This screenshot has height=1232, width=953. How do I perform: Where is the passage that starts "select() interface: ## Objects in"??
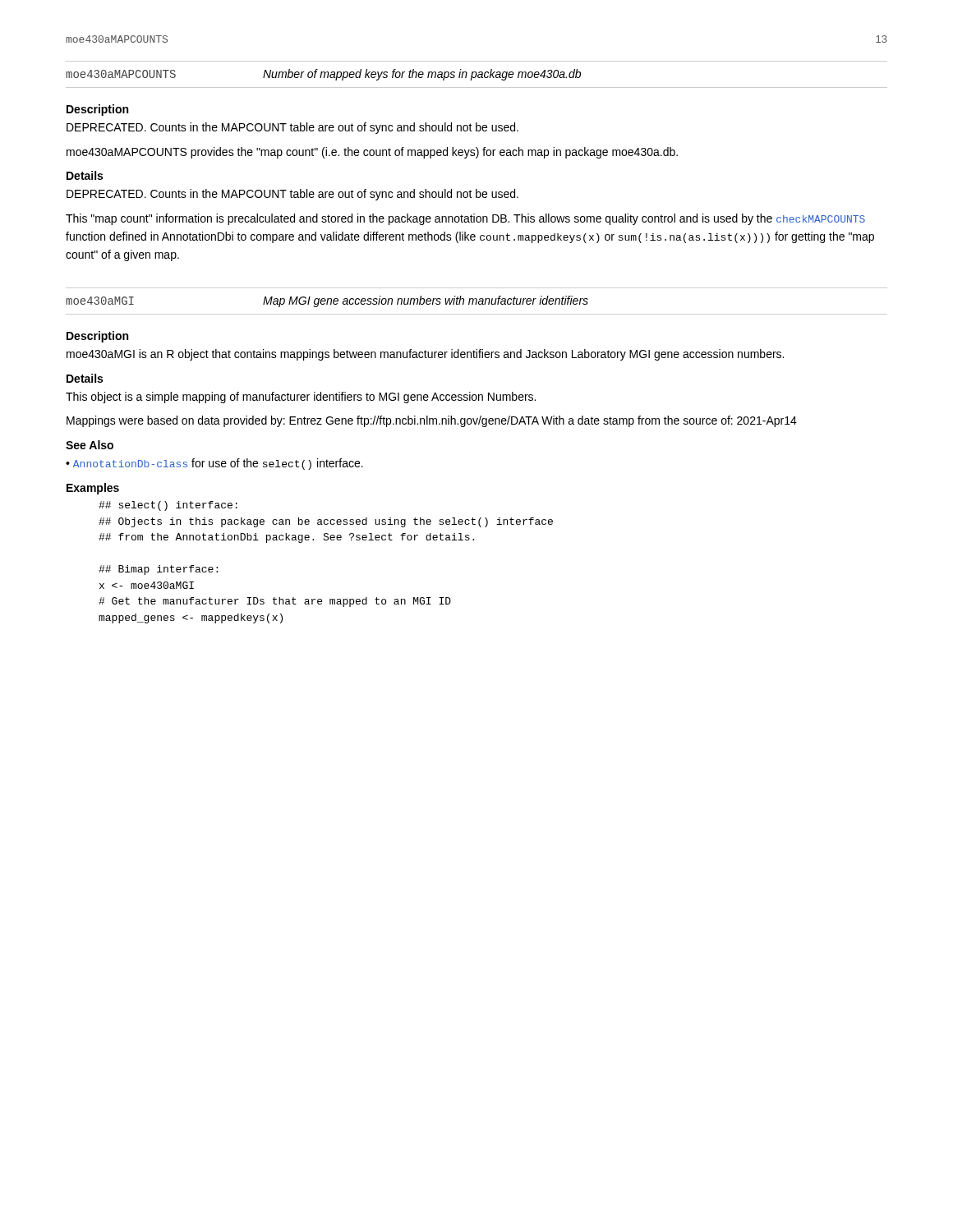[x=168, y=506]
